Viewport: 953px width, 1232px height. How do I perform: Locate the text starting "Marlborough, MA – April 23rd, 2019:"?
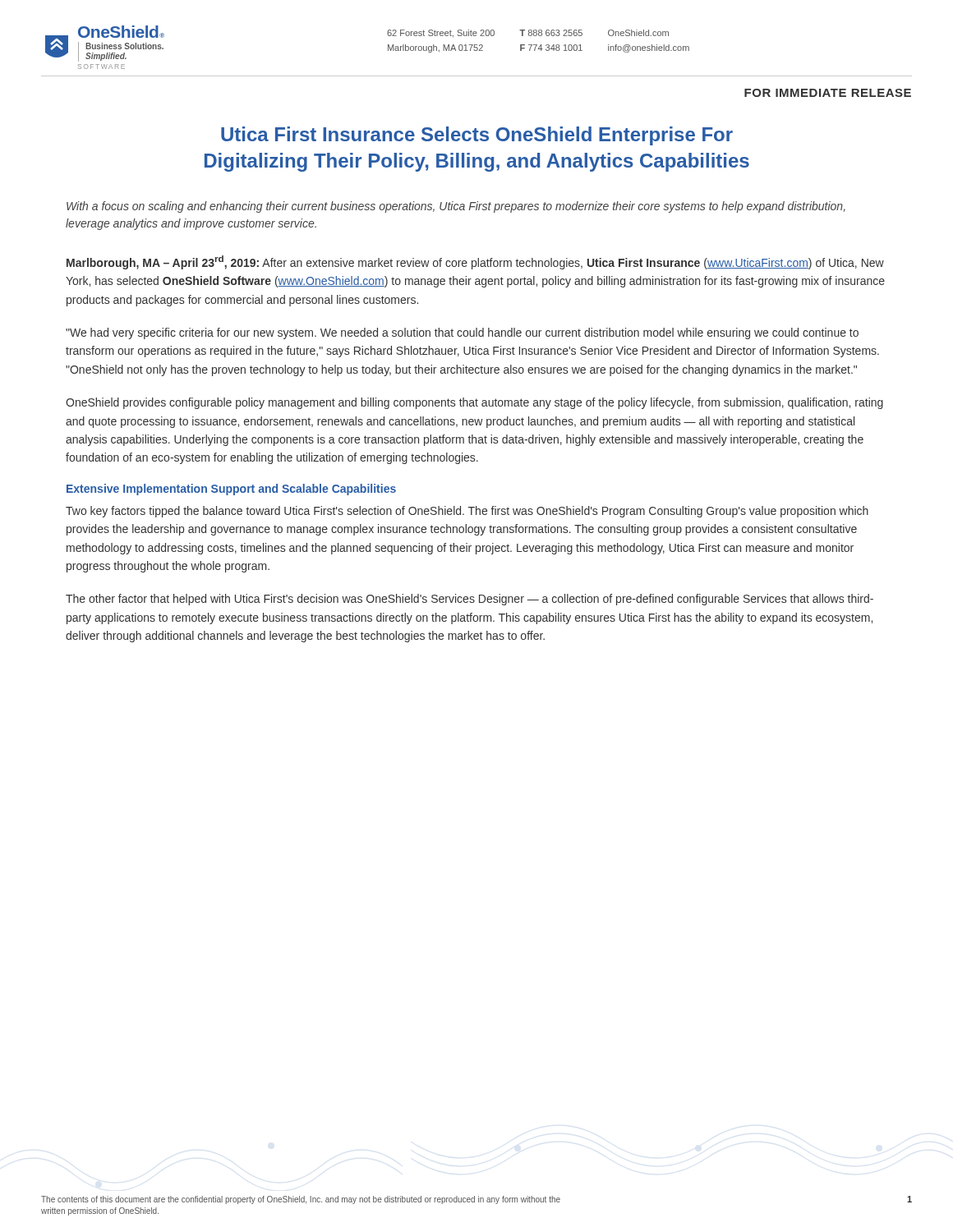475,280
